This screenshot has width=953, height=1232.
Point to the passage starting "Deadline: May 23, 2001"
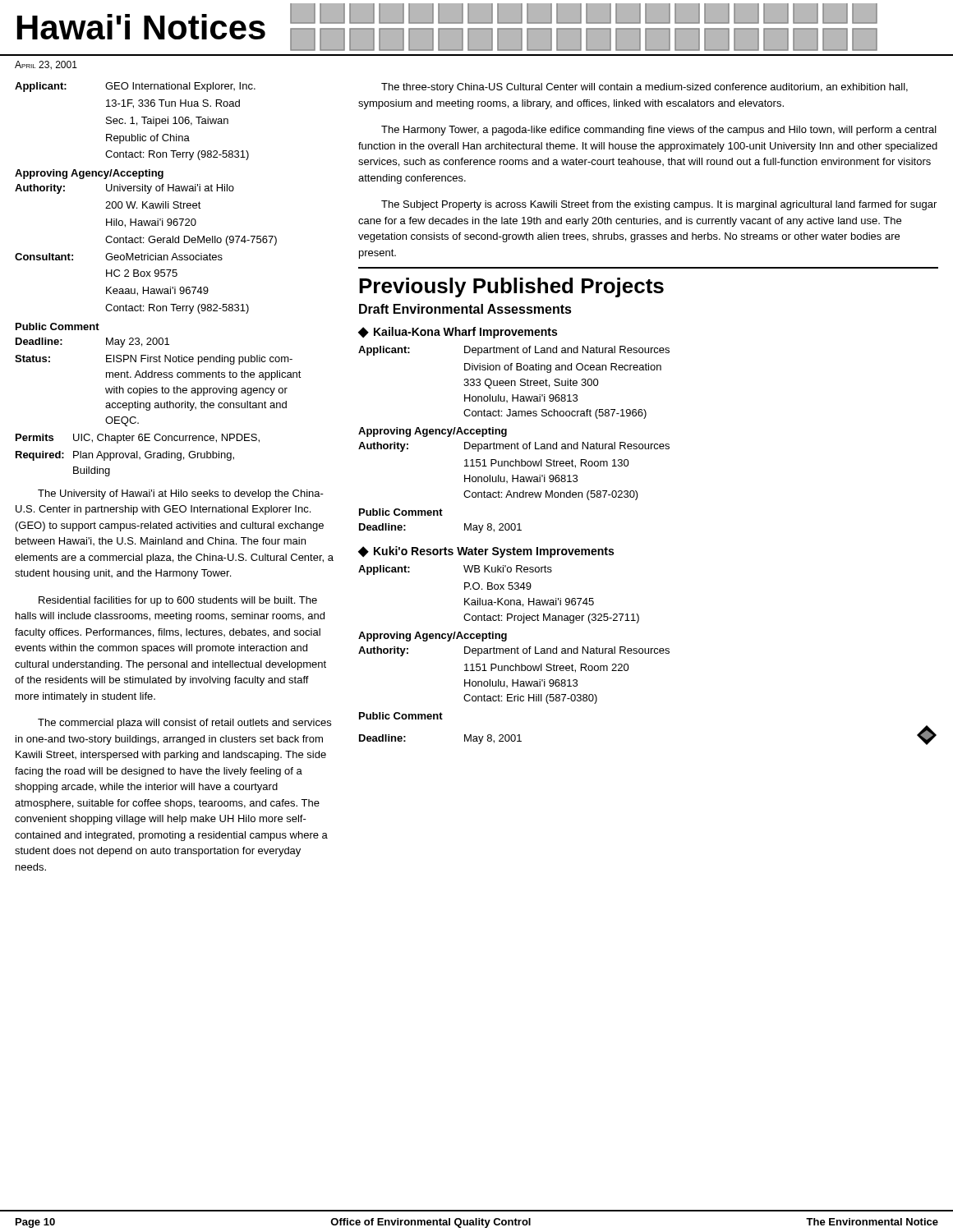(x=175, y=342)
